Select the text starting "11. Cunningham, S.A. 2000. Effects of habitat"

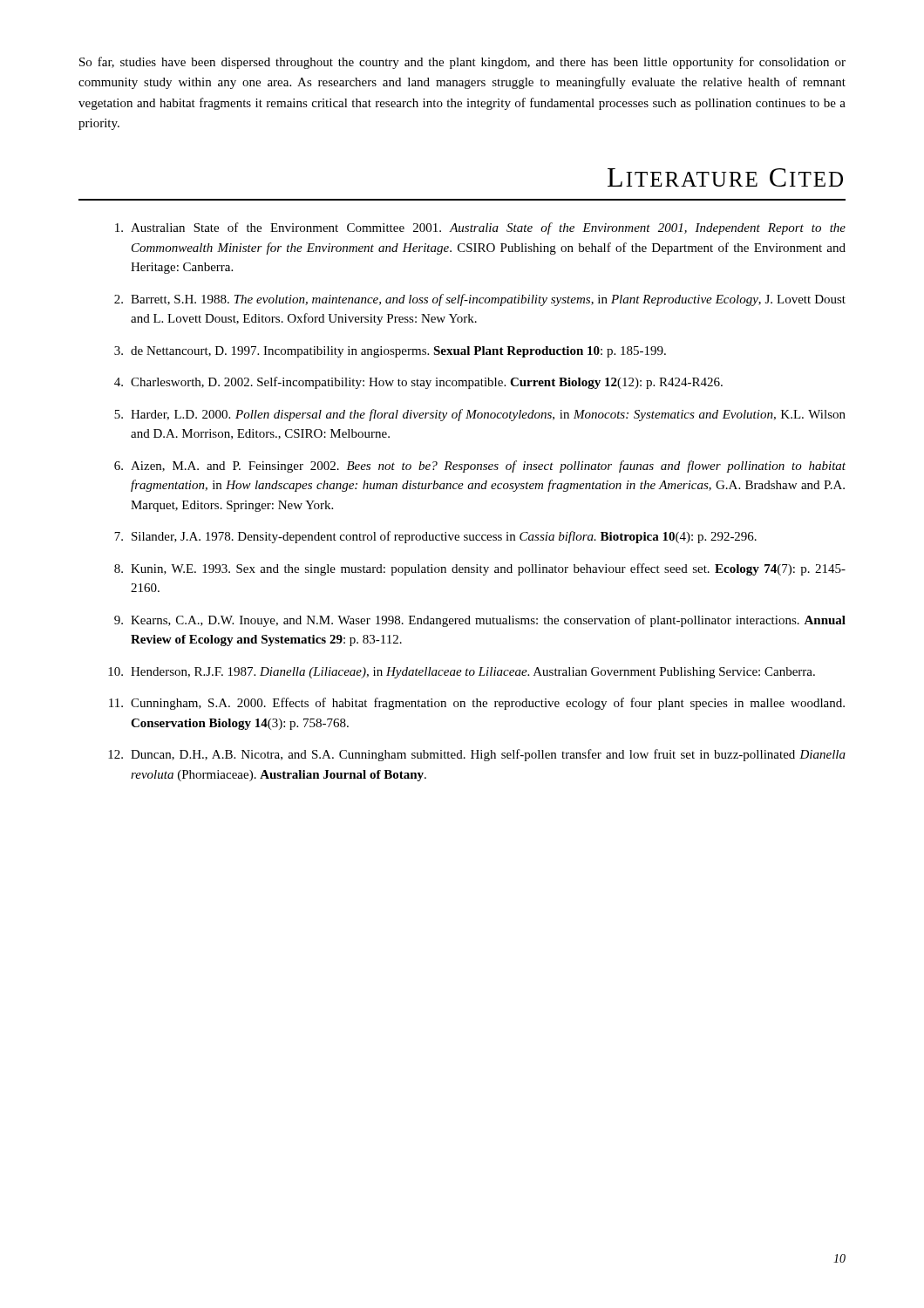pyautogui.click(x=462, y=713)
